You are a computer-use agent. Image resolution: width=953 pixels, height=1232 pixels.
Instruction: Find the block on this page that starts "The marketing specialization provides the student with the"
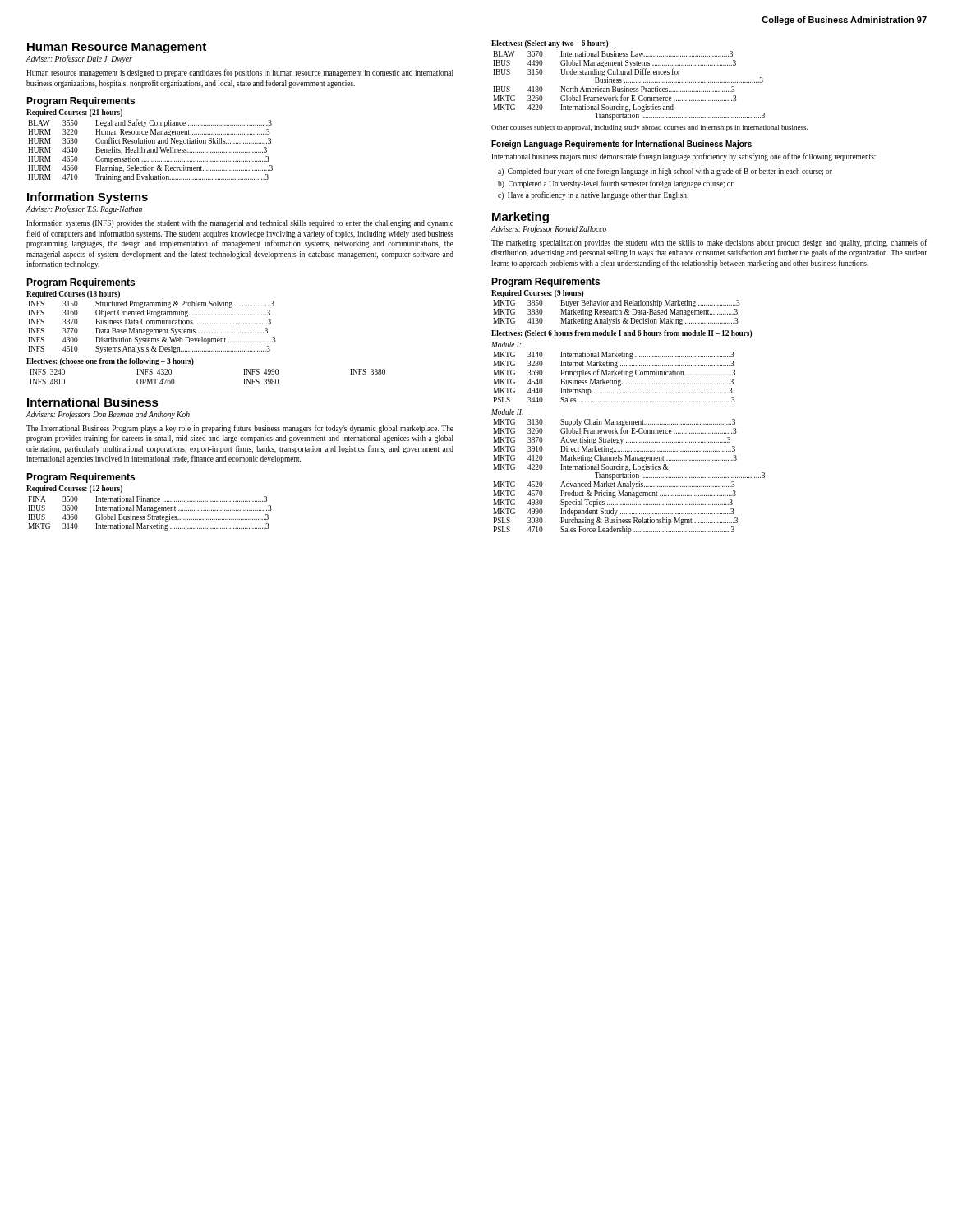point(709,253)
